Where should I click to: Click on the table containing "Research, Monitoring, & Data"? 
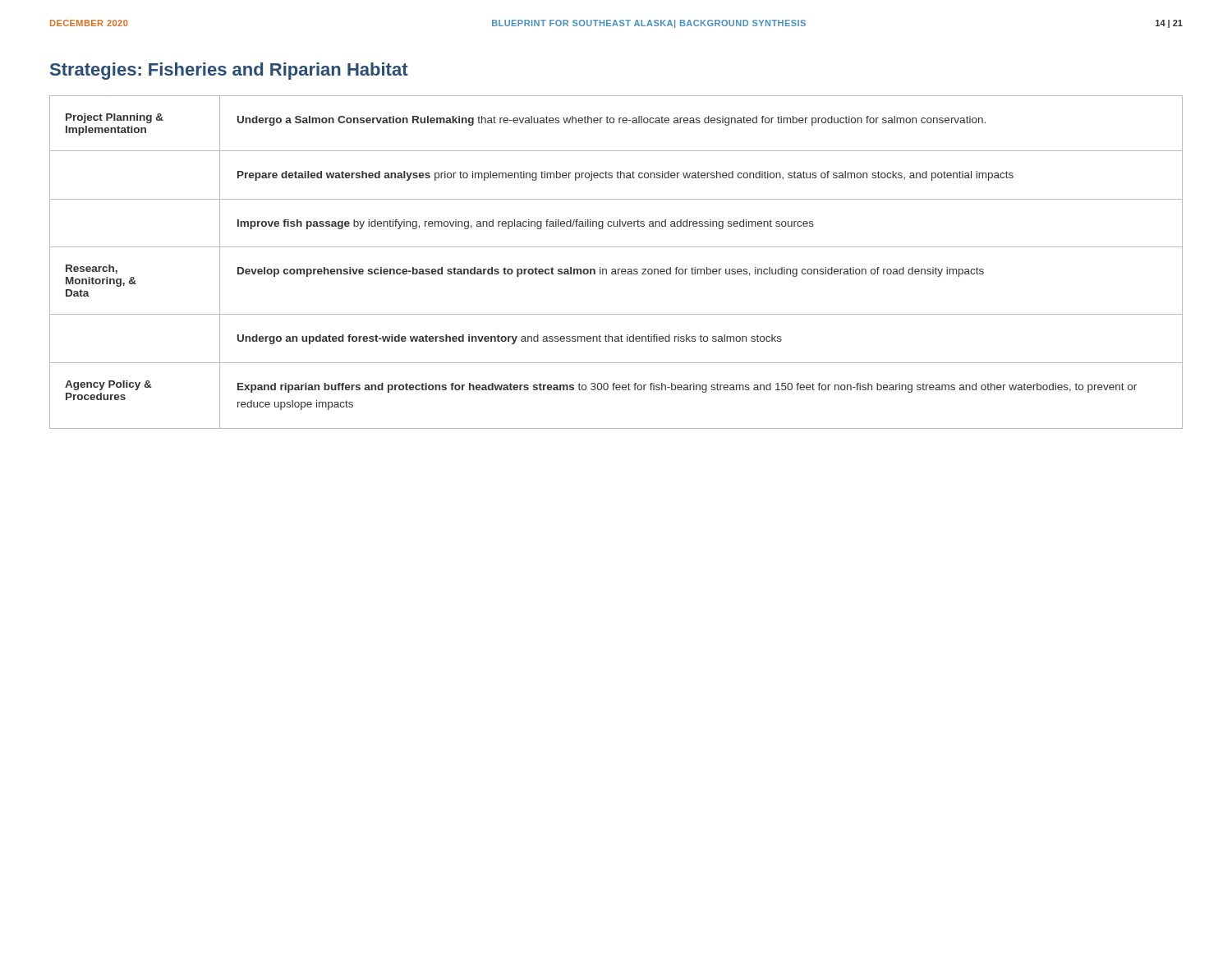pos(616,262)
